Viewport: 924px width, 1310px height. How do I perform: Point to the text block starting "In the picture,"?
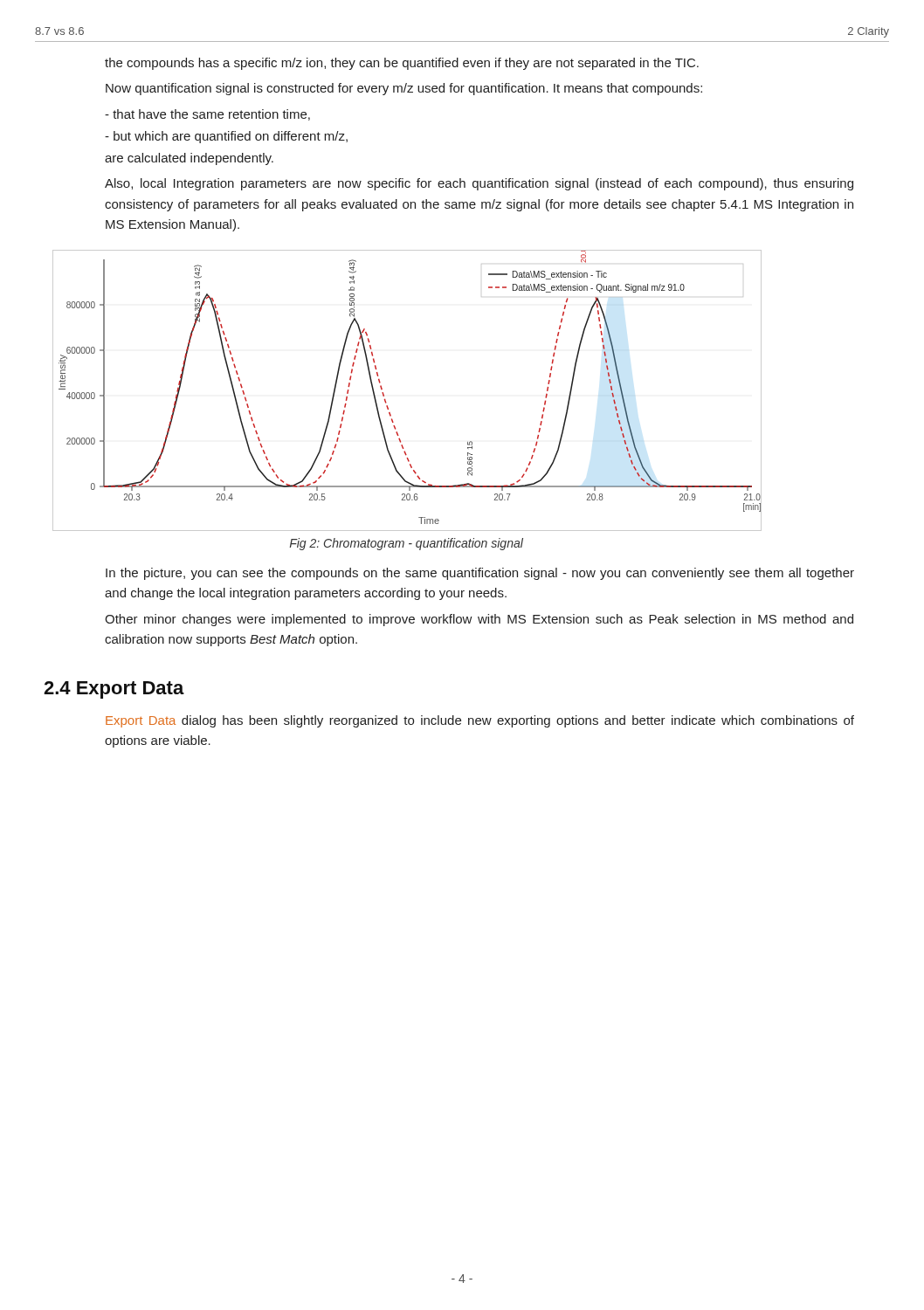479,583
